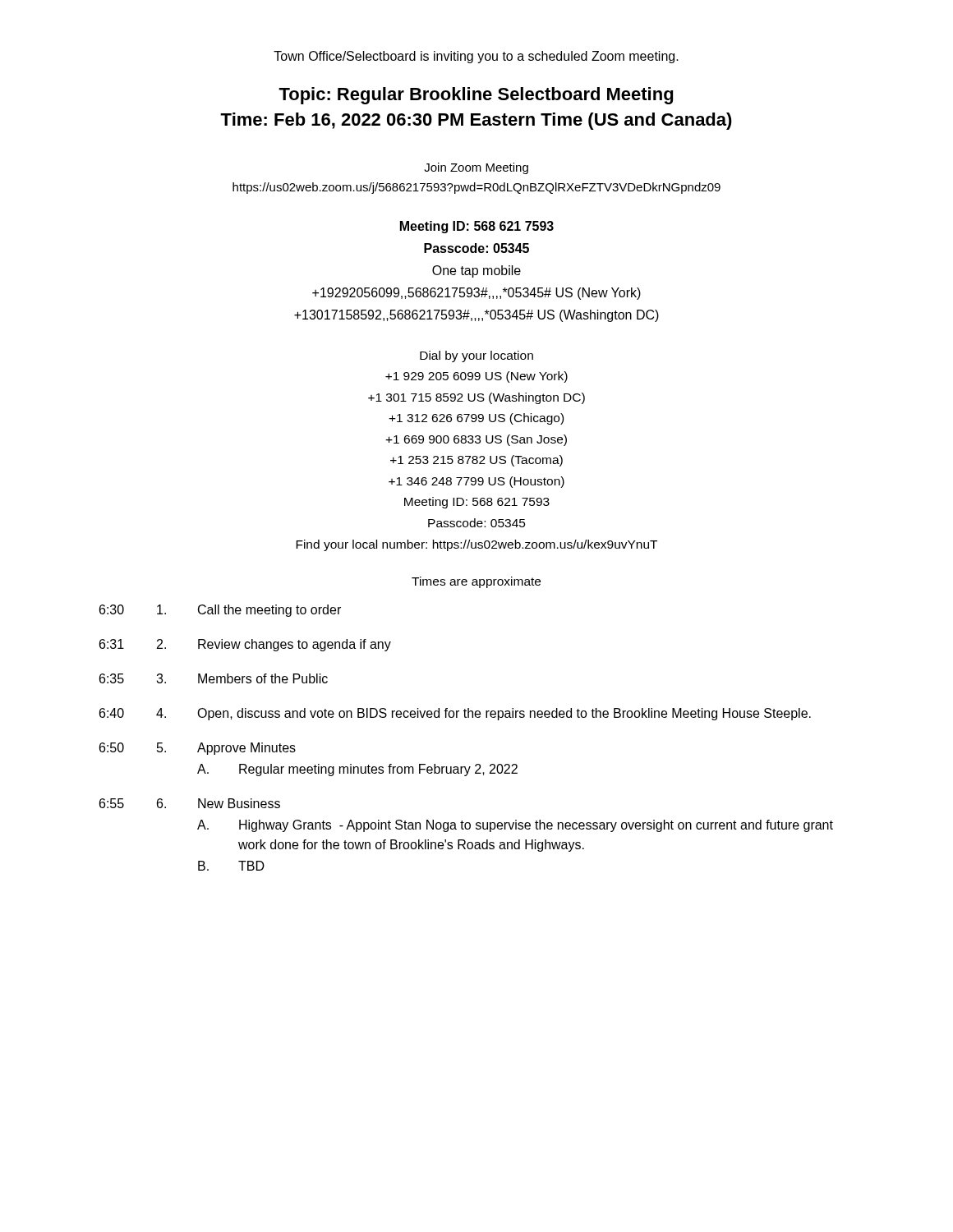The image size is (953, 1232).
Task: Where is the passage that starts "Town Office/Selectboard is inviting you to a"?
Action: [x=476, y=56]
